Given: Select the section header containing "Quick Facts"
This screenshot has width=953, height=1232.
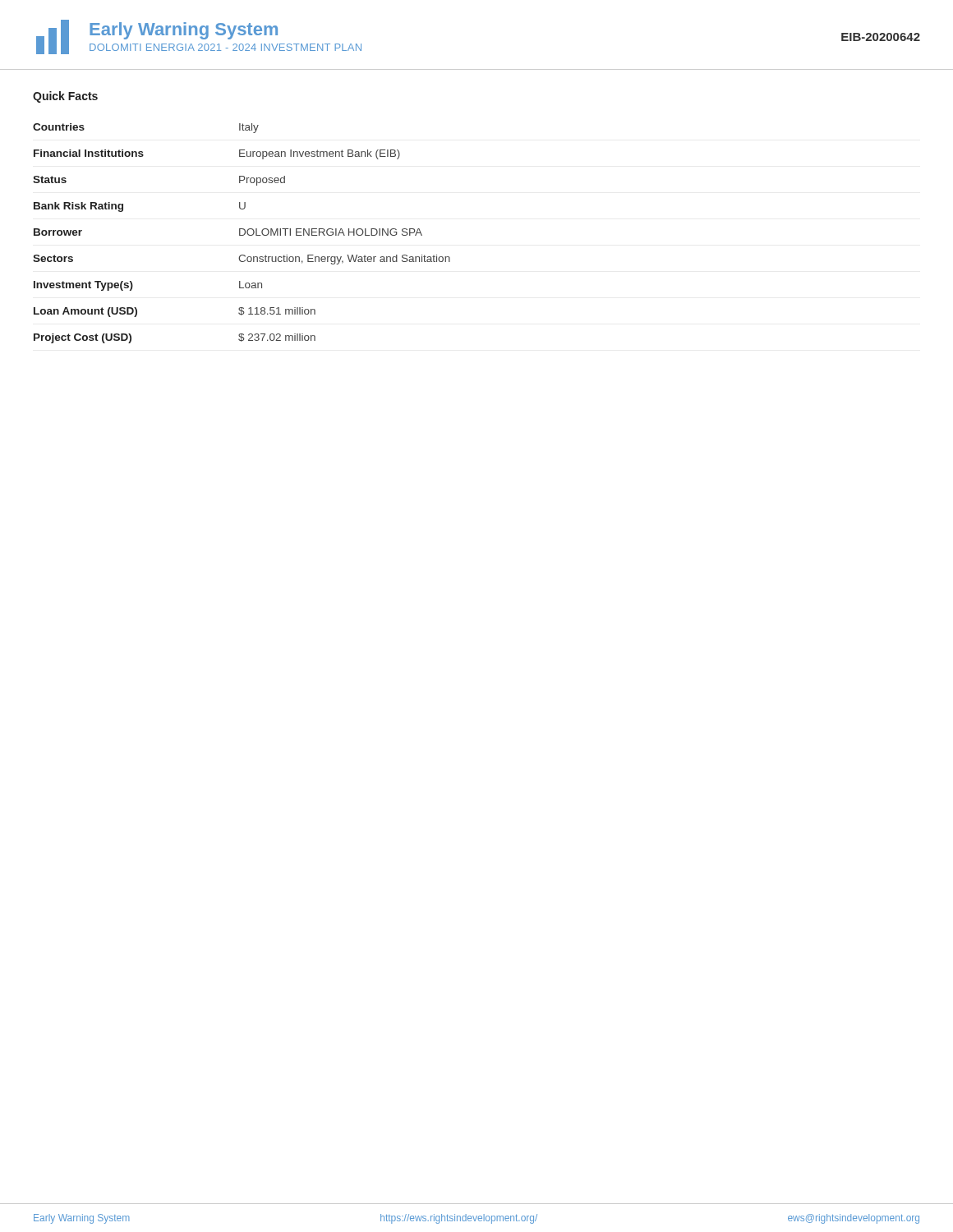Looking at the screenshot, I should 65,96.
